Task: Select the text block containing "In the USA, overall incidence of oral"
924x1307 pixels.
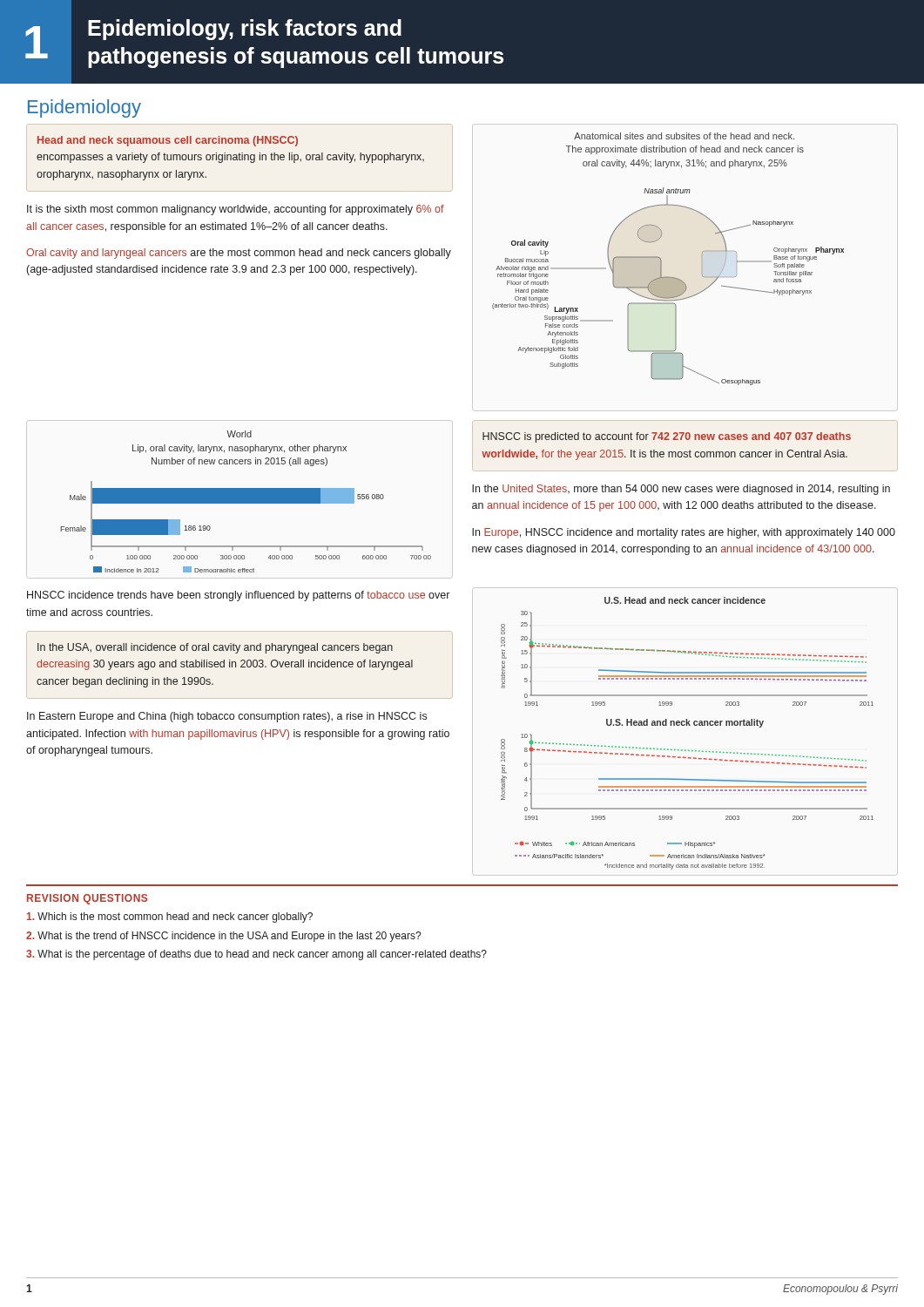Action: [x=225, y=664]
